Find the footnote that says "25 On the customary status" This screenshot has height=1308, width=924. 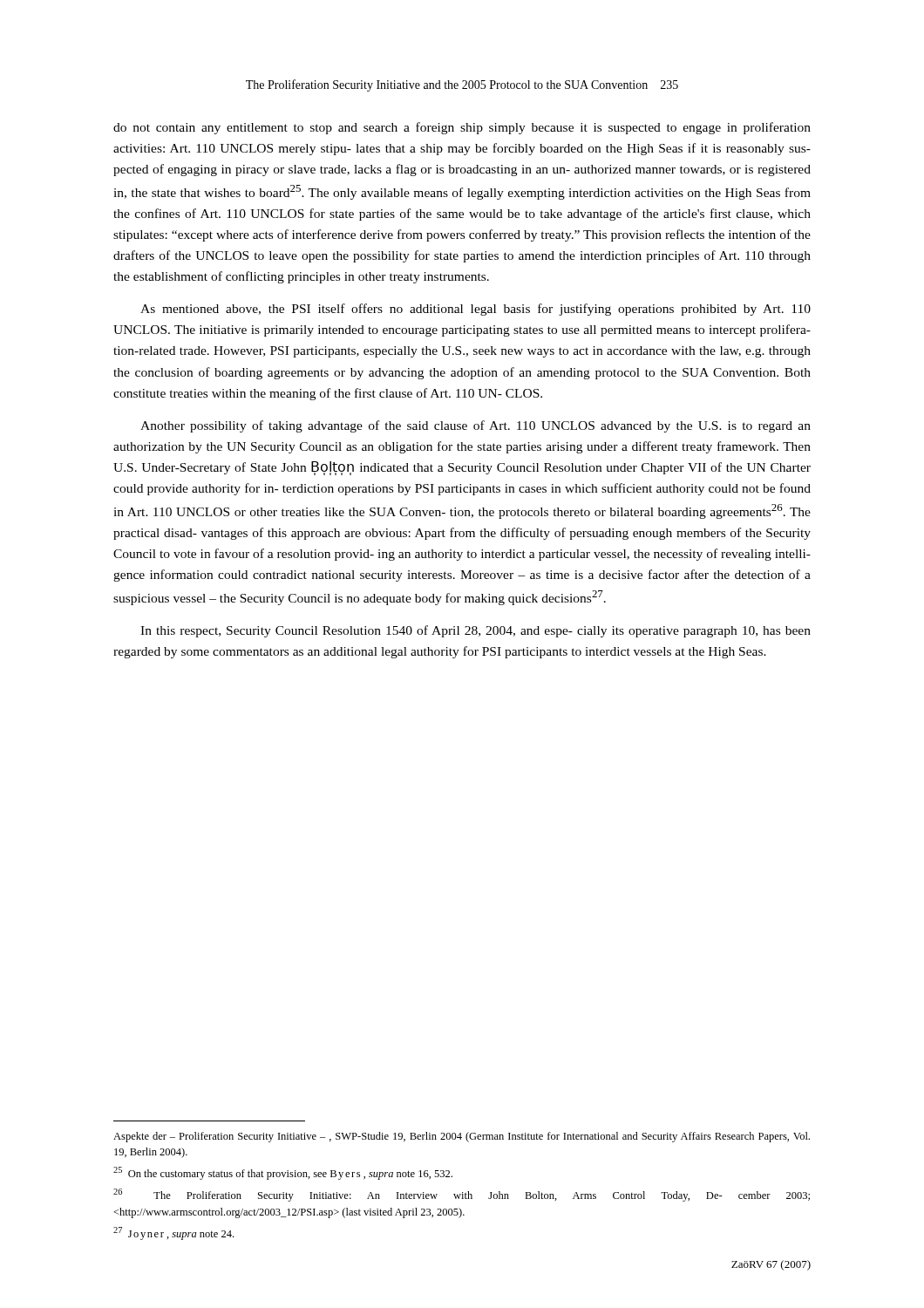coord(283,1172)
